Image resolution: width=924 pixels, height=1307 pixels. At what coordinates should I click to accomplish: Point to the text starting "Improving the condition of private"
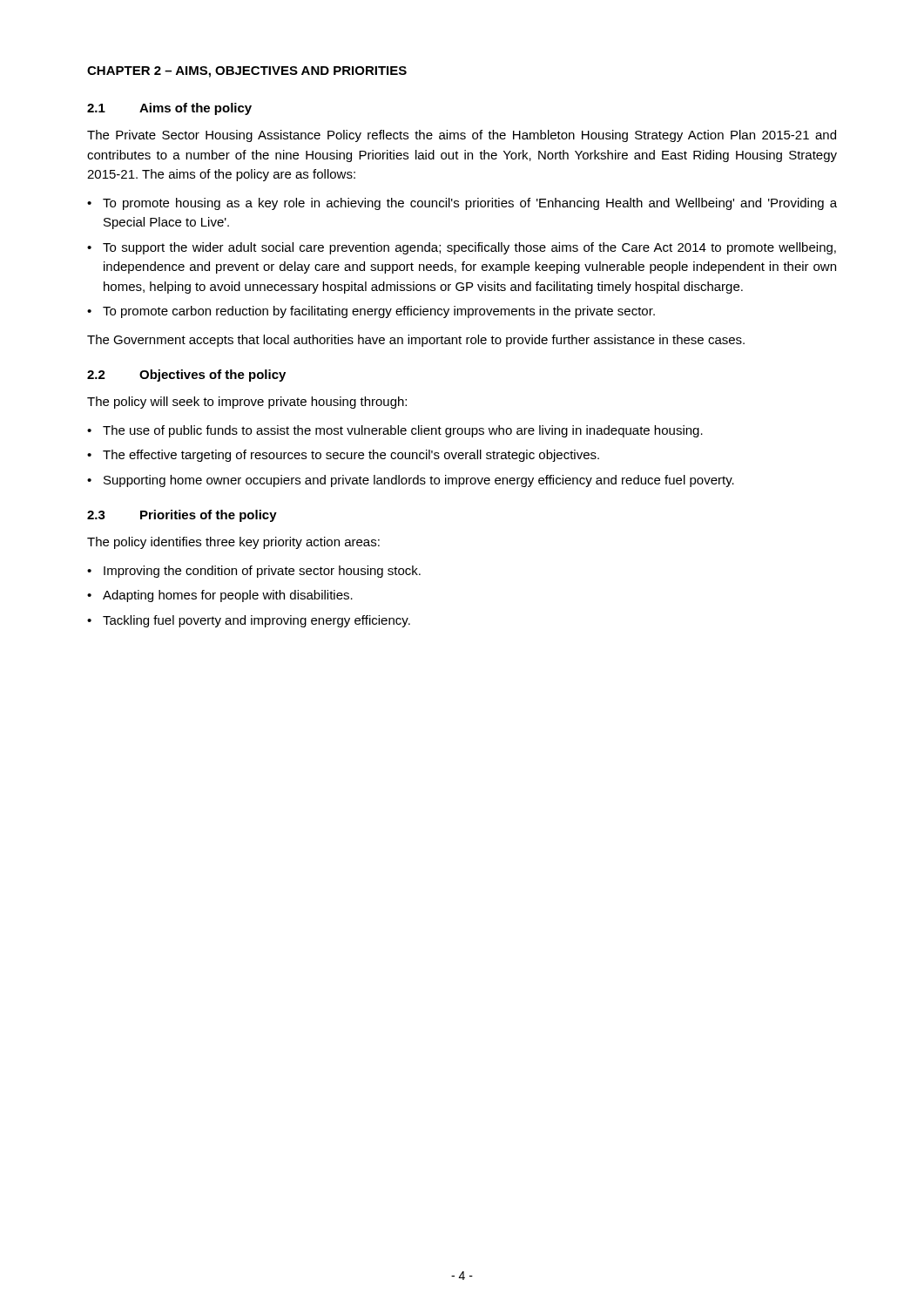pyautogui.click(x=262, y=570)
